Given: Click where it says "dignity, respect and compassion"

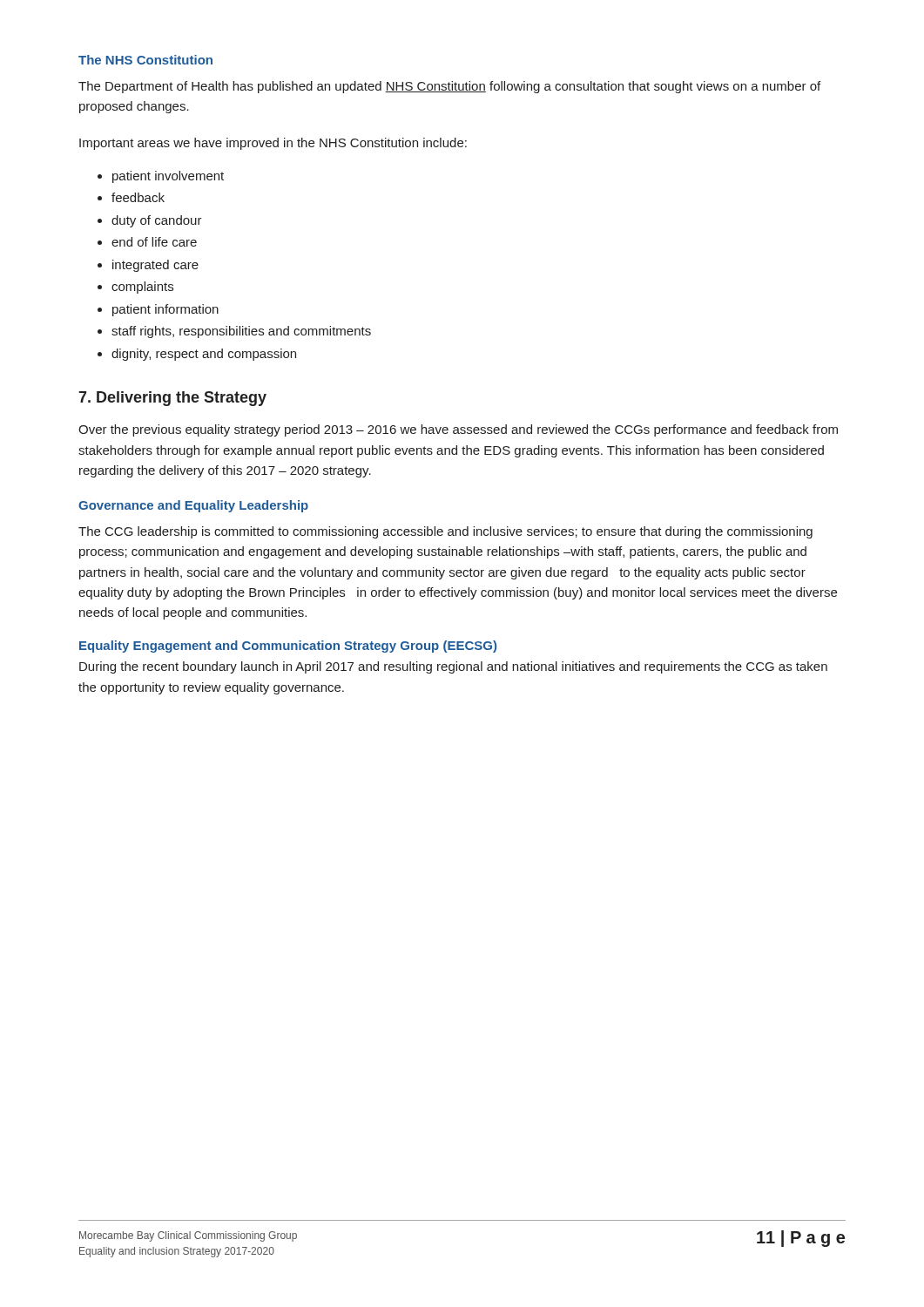Looking at the screenshot, I should tap(204, 353).
